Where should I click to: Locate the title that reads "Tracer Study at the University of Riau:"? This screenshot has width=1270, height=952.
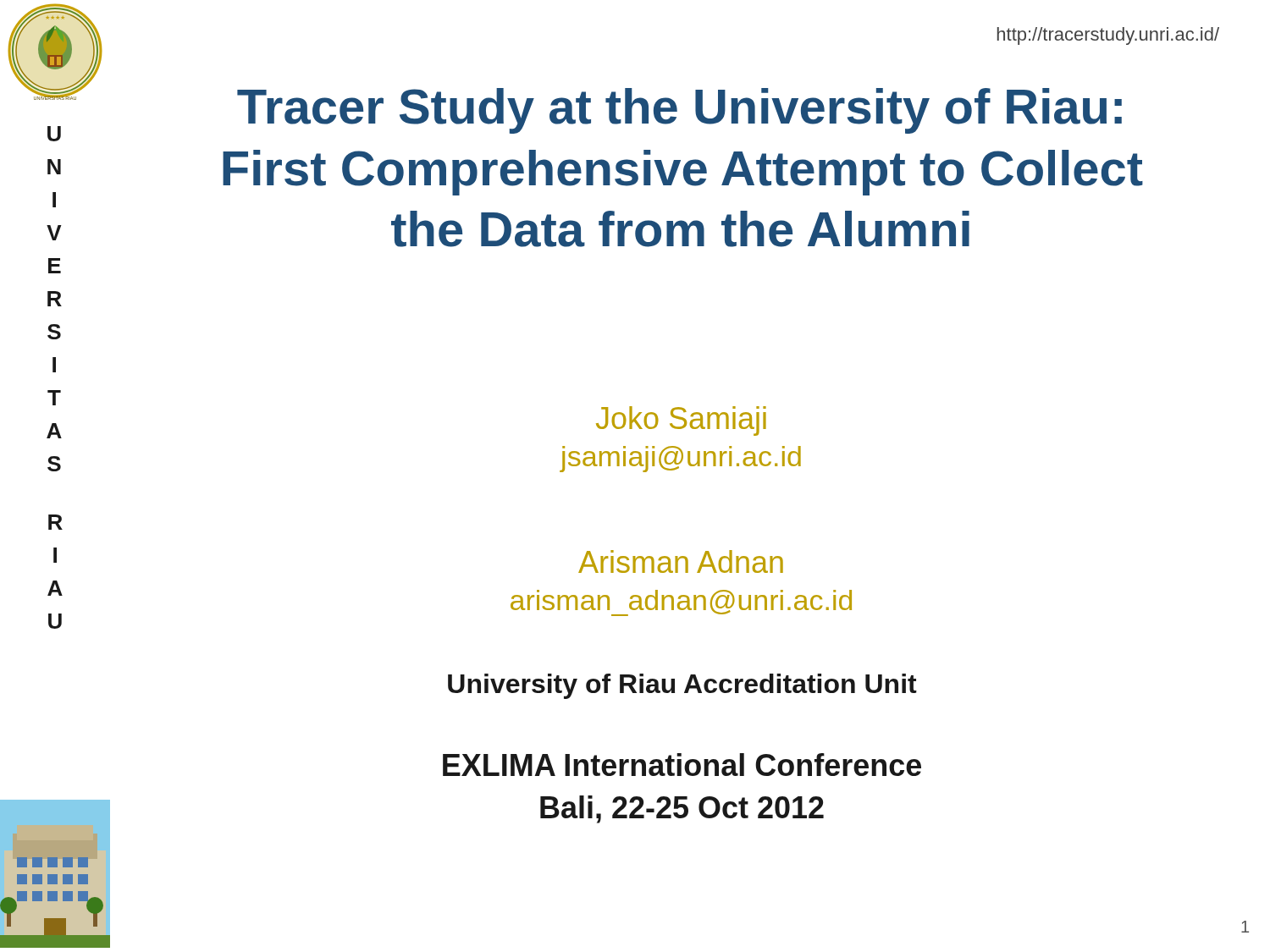click(x=682, y=168)
